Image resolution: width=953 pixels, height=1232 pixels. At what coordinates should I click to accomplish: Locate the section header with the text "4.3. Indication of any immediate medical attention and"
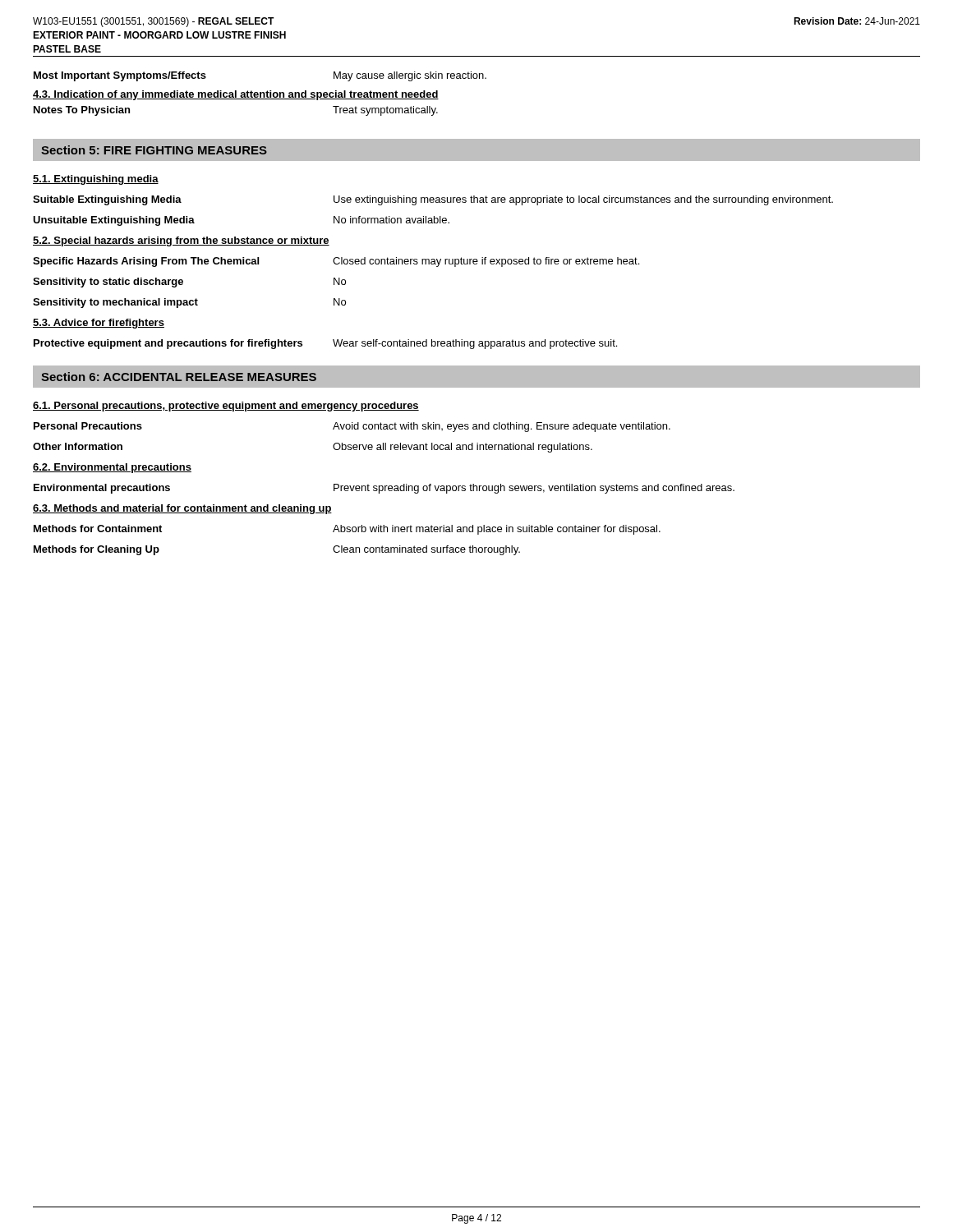[x=236, y=94]
